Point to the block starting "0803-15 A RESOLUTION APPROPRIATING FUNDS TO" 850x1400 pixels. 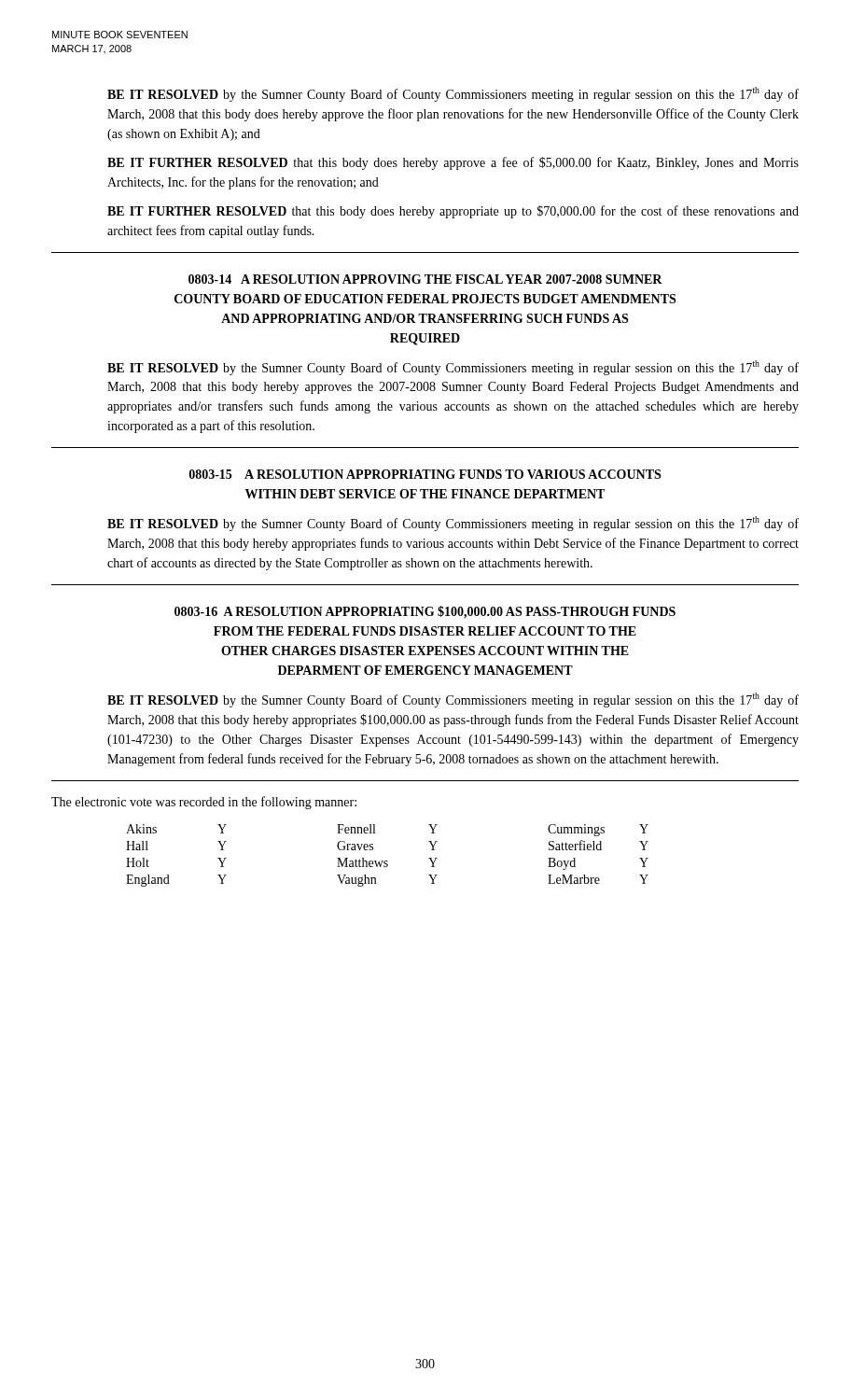click(x=425, y=485)
